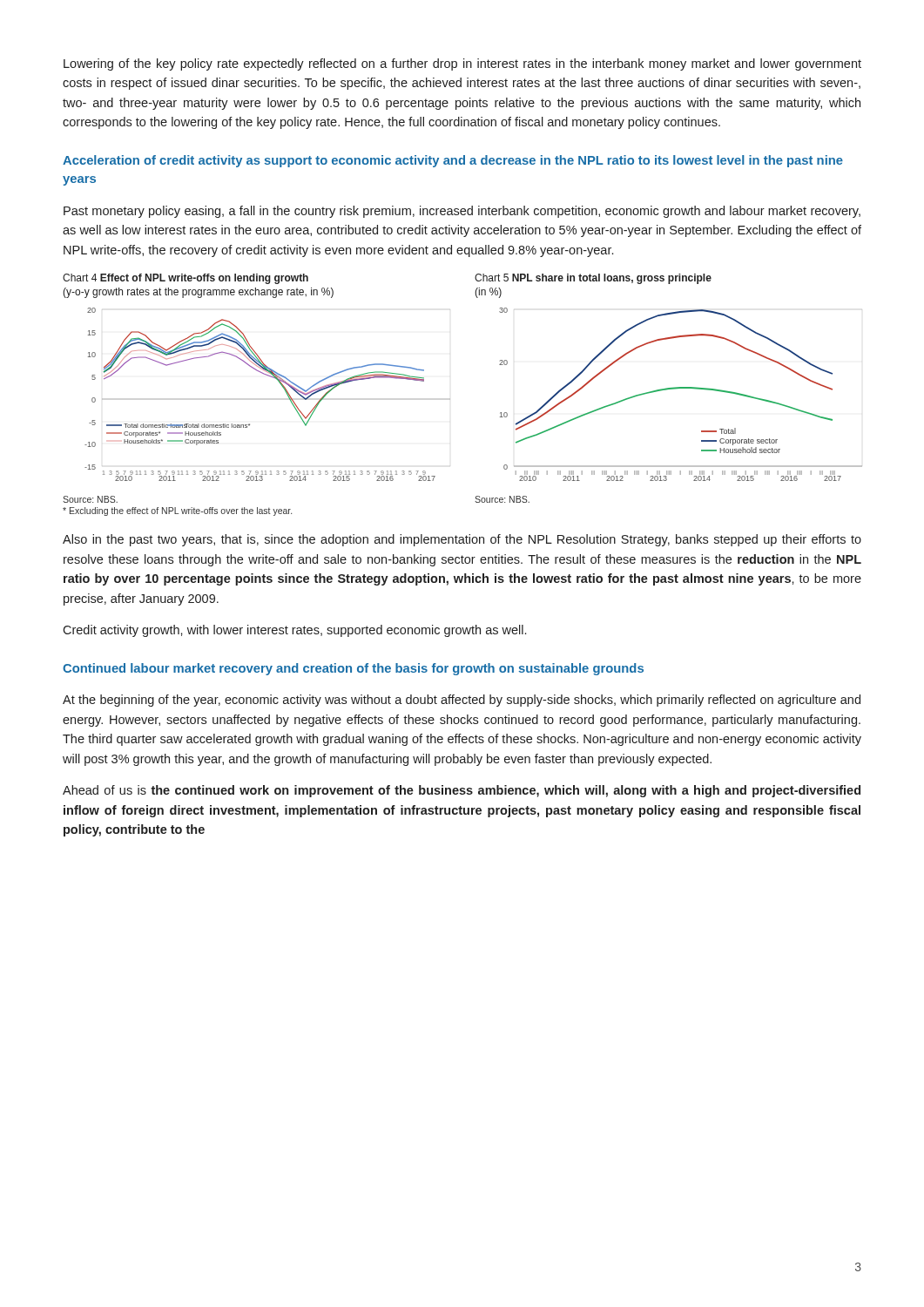Find the block on this page that starts "Also in the"
This screenshot has height=1307, width=924.
(x=462, y=569)
